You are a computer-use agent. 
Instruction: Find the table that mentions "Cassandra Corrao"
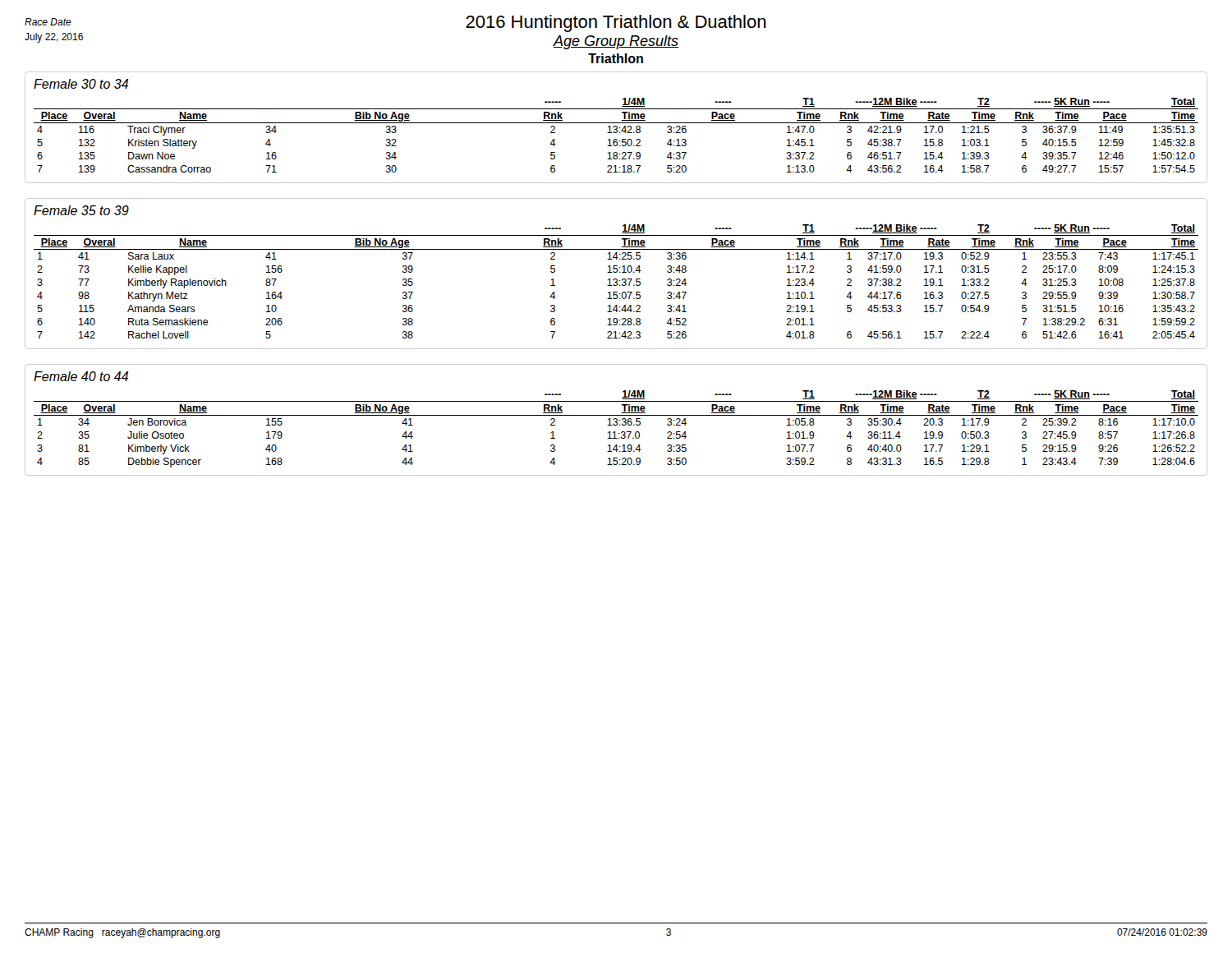coord(616,127)
